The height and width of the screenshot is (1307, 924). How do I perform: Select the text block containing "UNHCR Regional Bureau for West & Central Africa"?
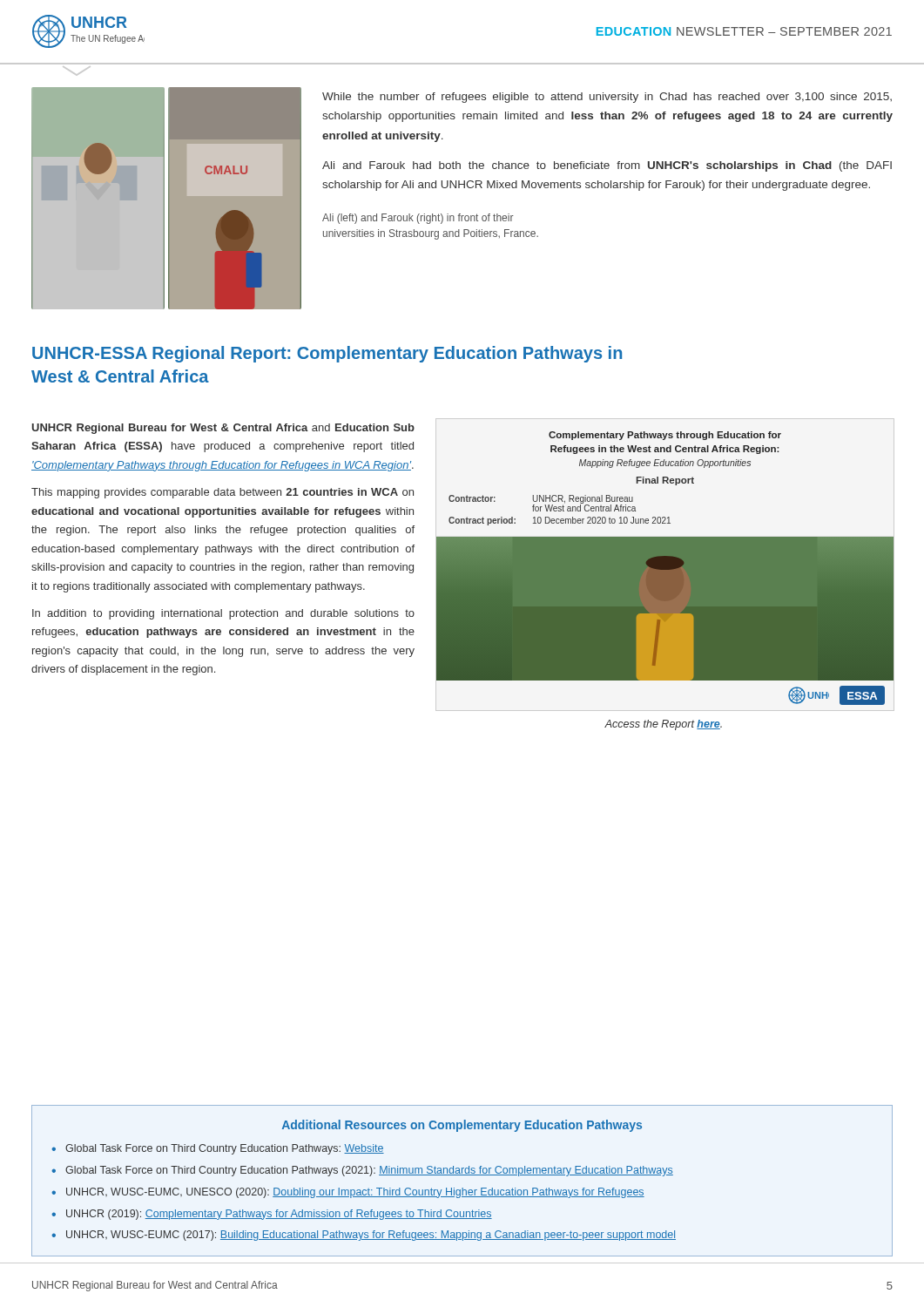(223, 548)
